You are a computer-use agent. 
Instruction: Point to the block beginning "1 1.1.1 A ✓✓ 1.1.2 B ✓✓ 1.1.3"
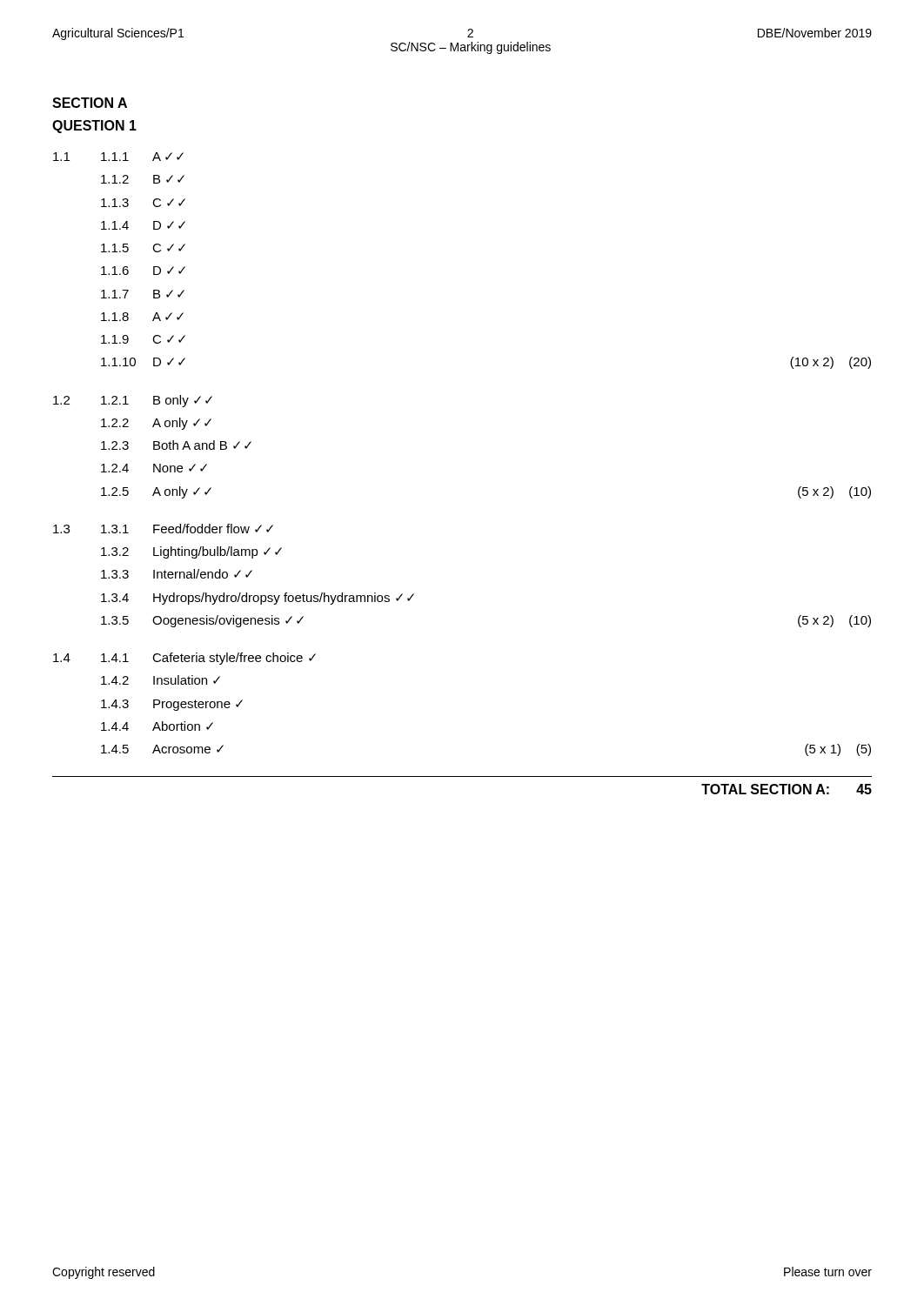pyautogui.click(x=118, y=157)
